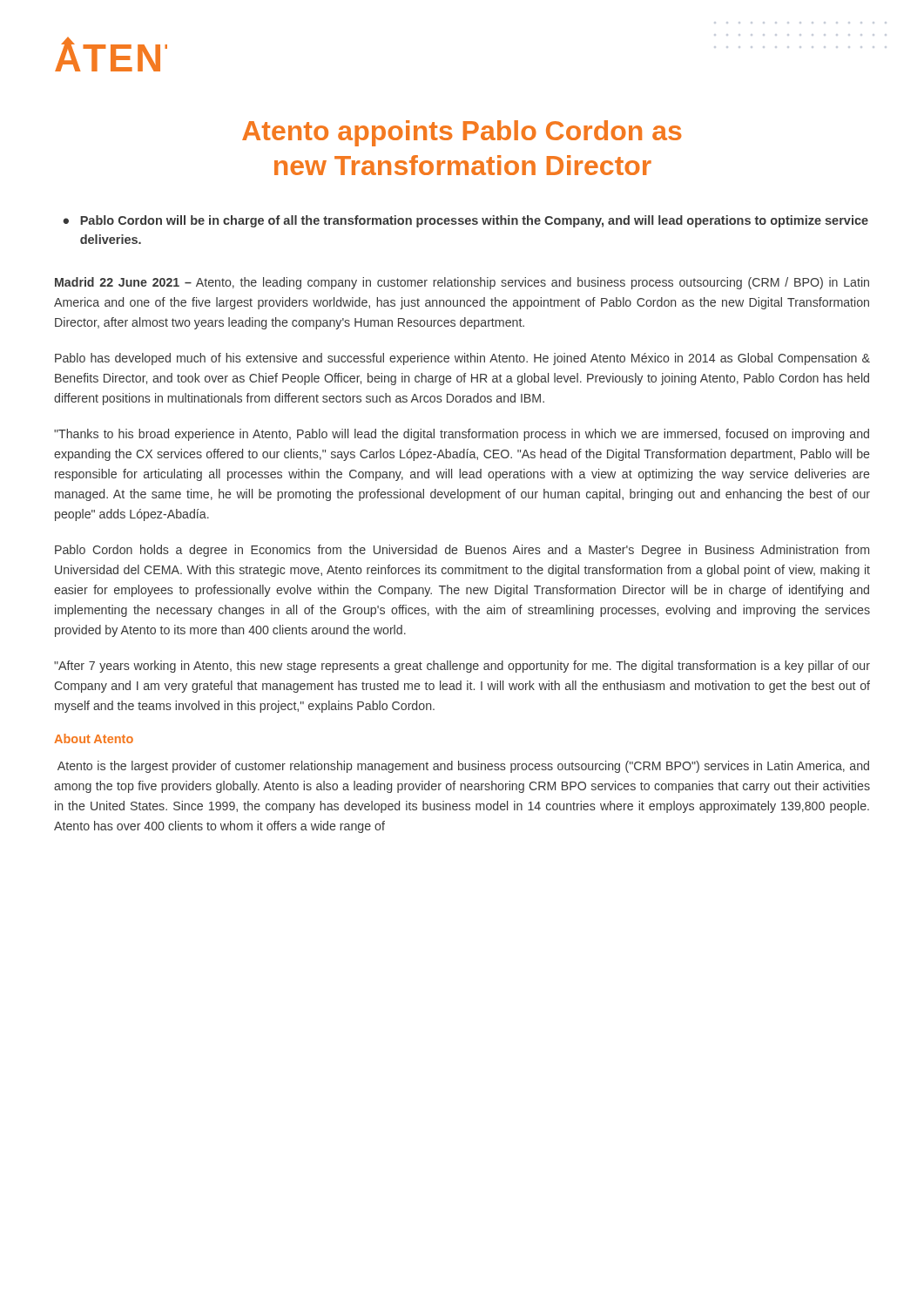The height and width of the screenshot is (1307, 924).
Task: Point to the block beginning "Madrid 22 June 2021 – Atento,"
Action: click(462, 302)
